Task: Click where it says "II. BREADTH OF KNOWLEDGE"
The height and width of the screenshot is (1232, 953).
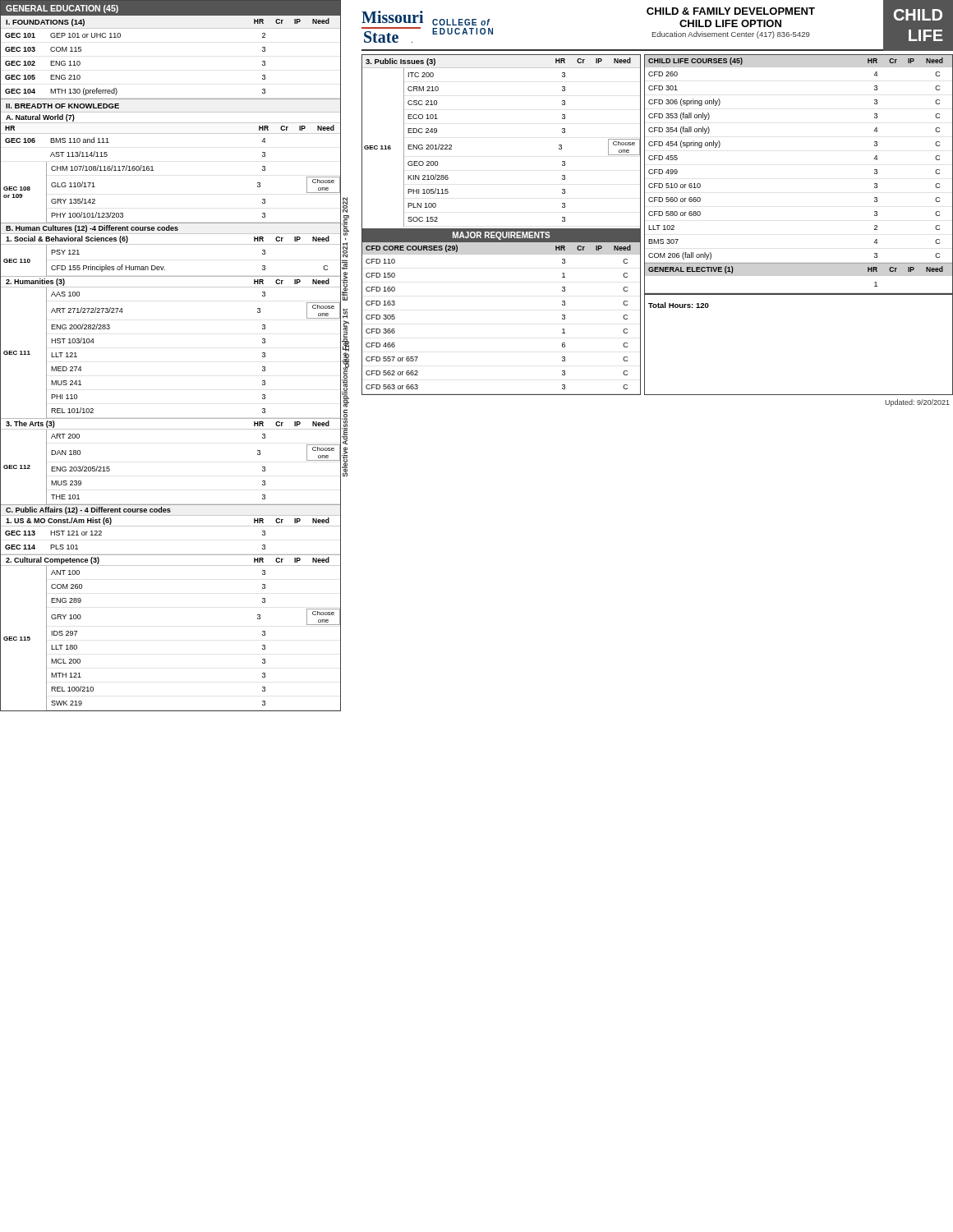Action: (63, 106)
